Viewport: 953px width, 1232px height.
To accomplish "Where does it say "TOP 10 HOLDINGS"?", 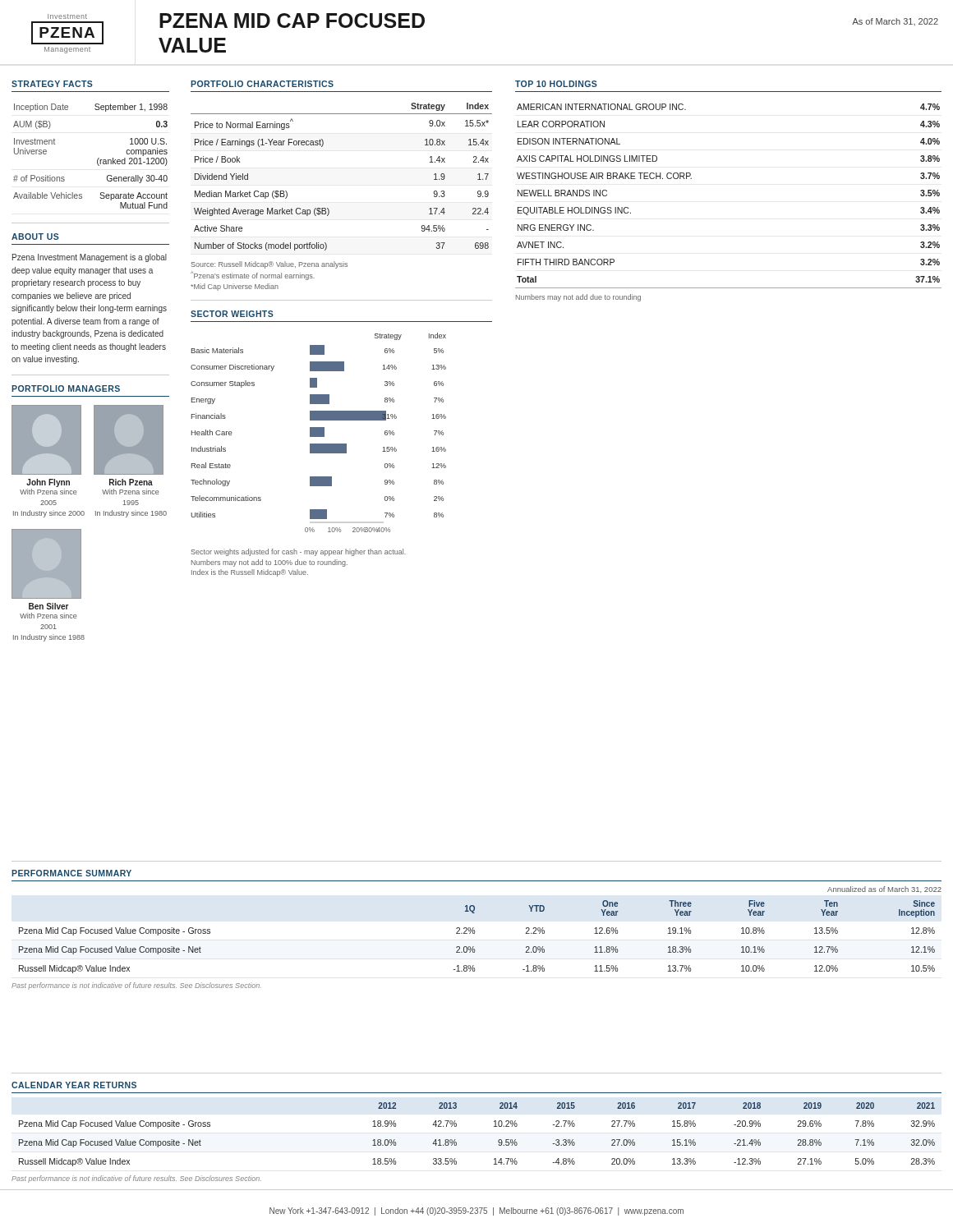I will 556,84.
